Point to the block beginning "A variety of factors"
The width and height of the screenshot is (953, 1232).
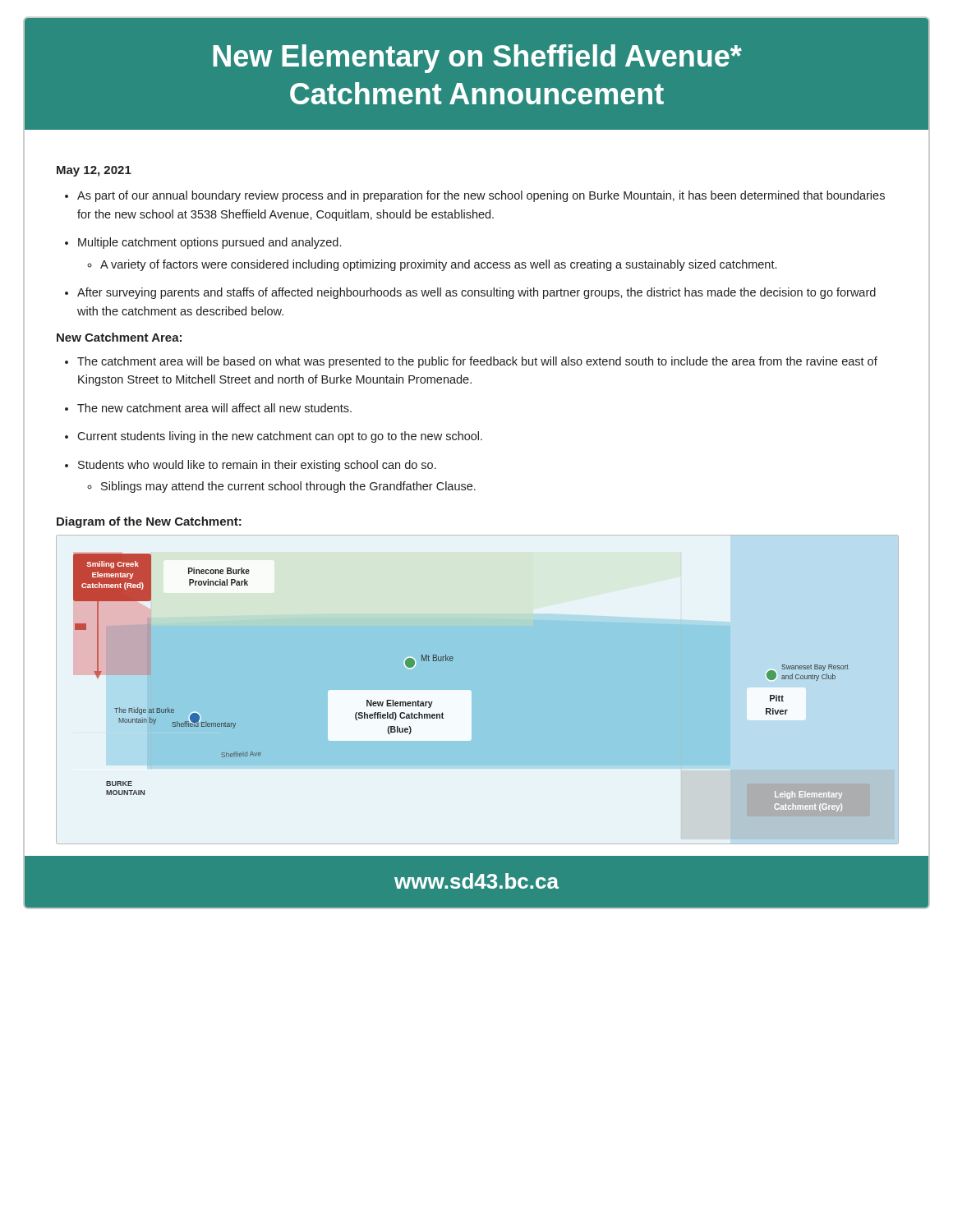(439, 264)
